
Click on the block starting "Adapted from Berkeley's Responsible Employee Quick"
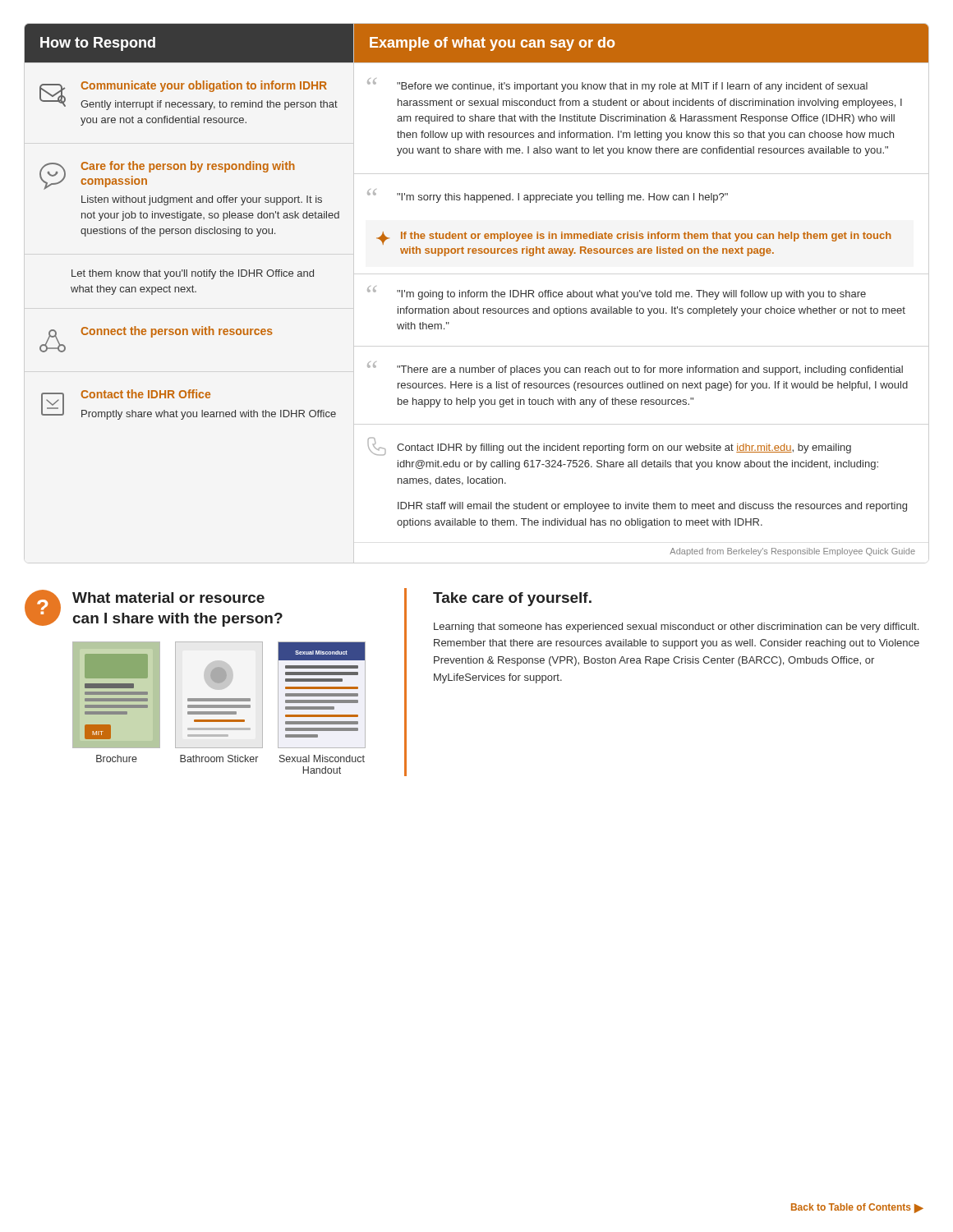[793, 551]
